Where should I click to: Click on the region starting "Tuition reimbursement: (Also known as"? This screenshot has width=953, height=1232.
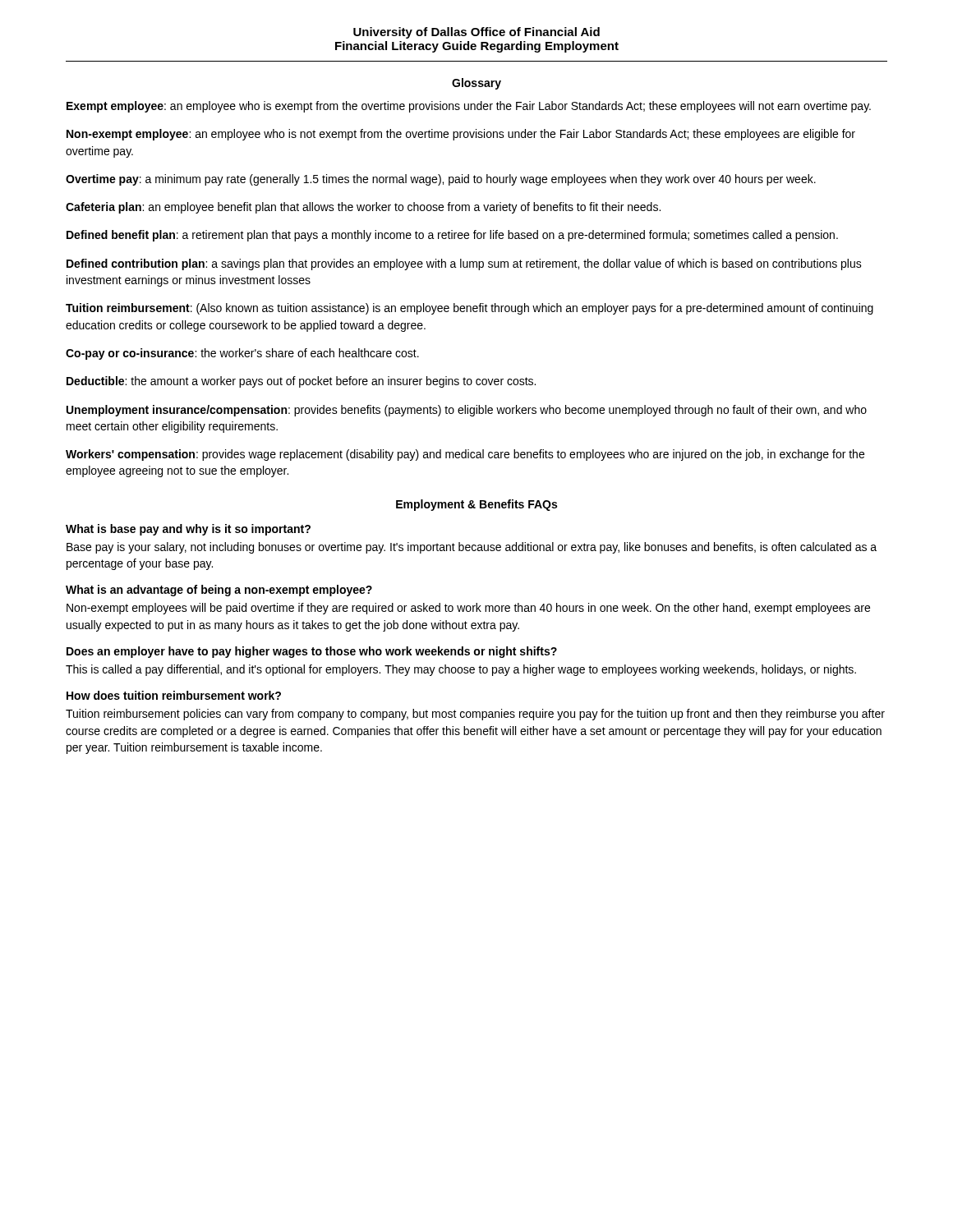(470, 317)
